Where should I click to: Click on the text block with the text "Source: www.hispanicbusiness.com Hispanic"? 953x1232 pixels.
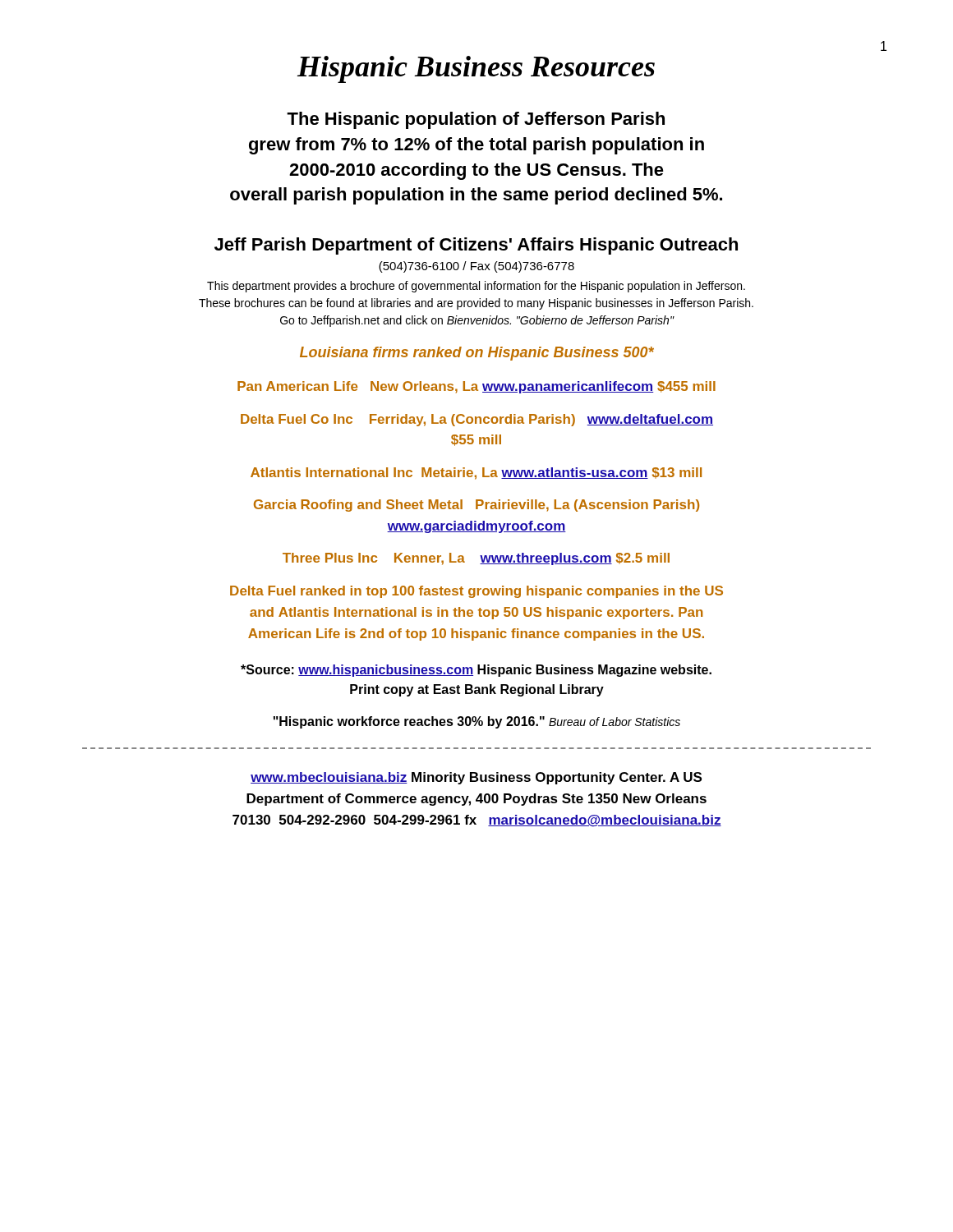pos(476,679)
